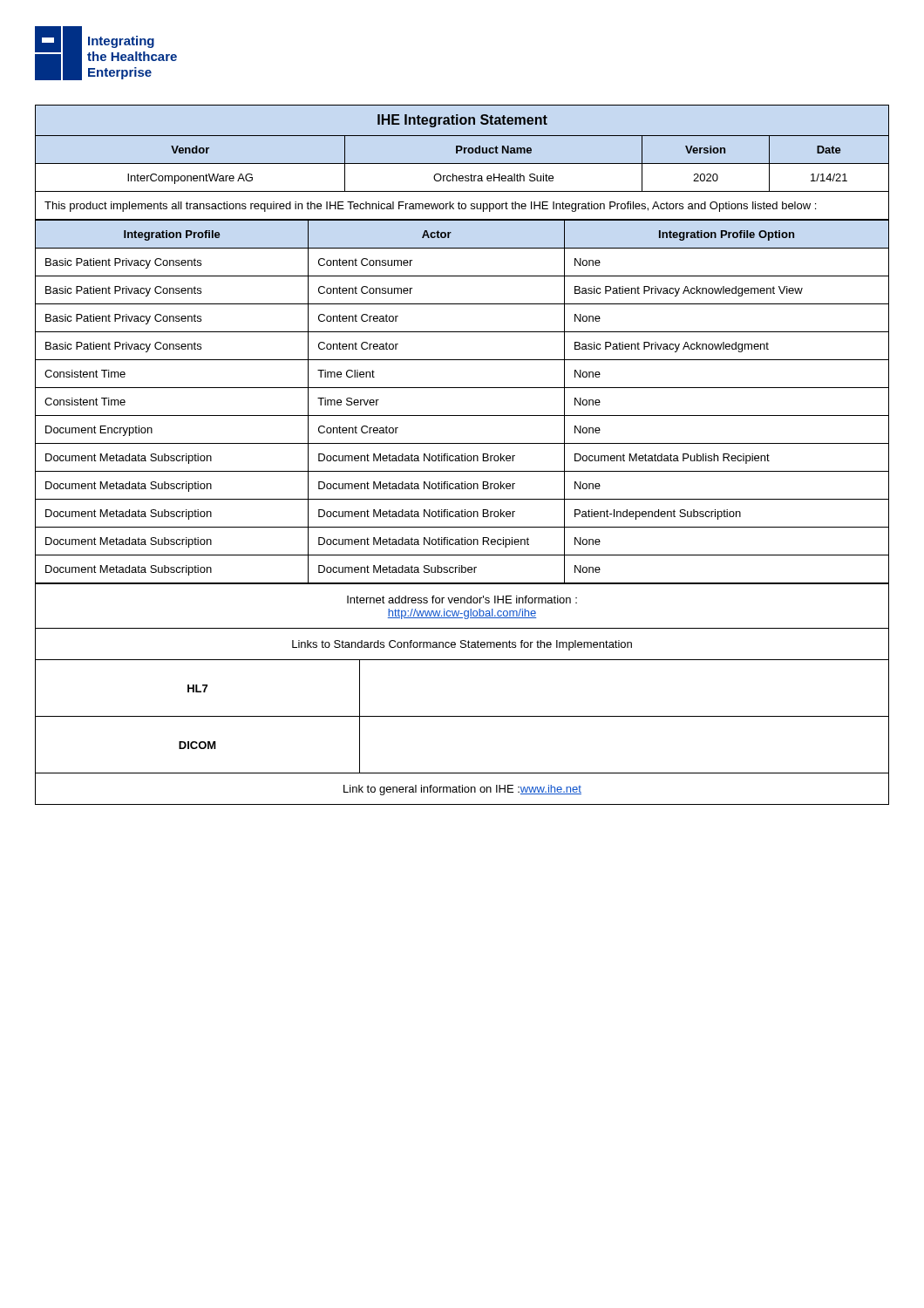Image resolution: width=924 pixels, height=1308 pixels.
Task: Click on the text block containing "This product implements all transactions required in"
Action: point(431,205)
